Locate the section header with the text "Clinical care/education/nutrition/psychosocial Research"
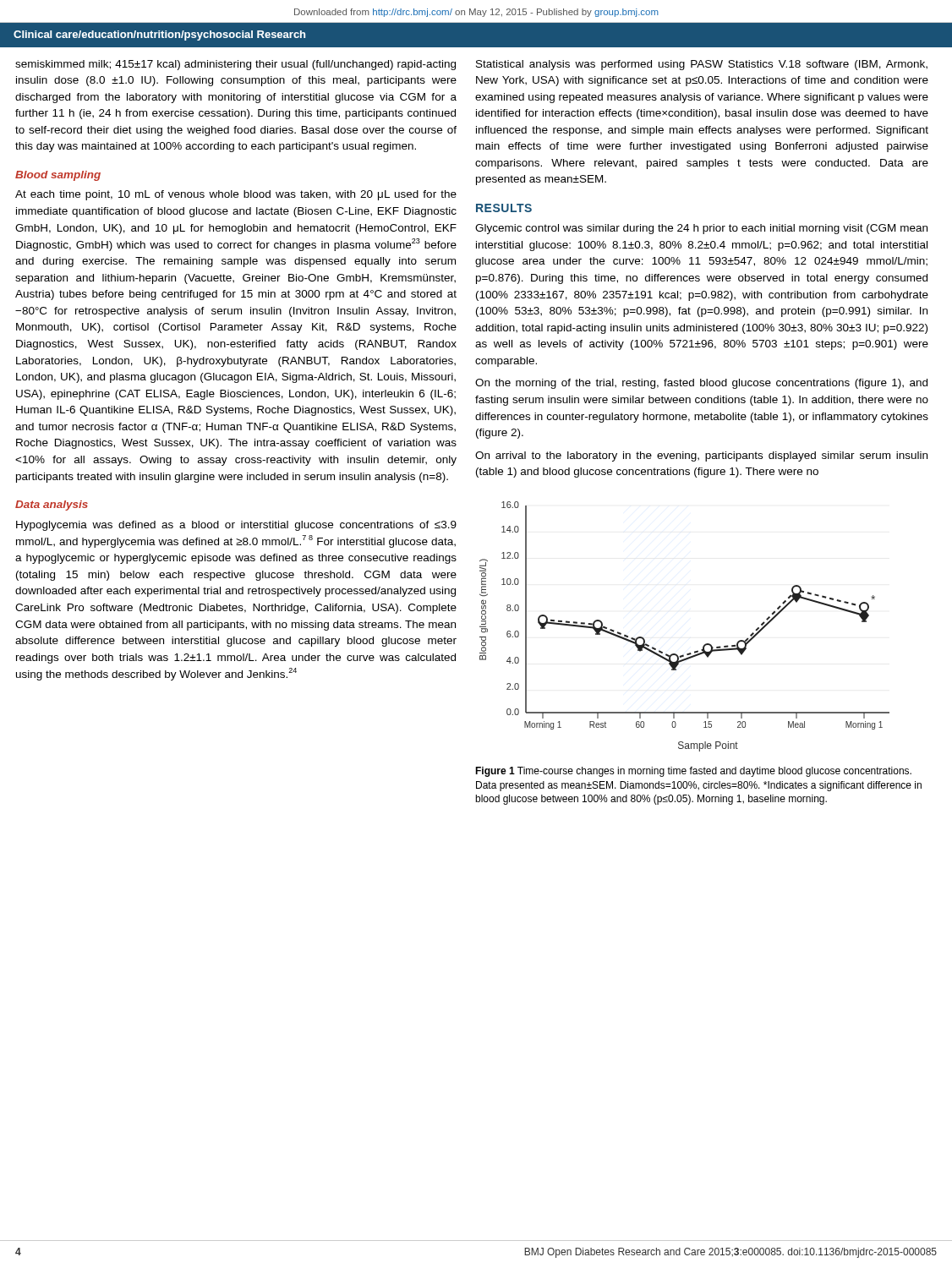952x1268 pixels. pos(160,34)
